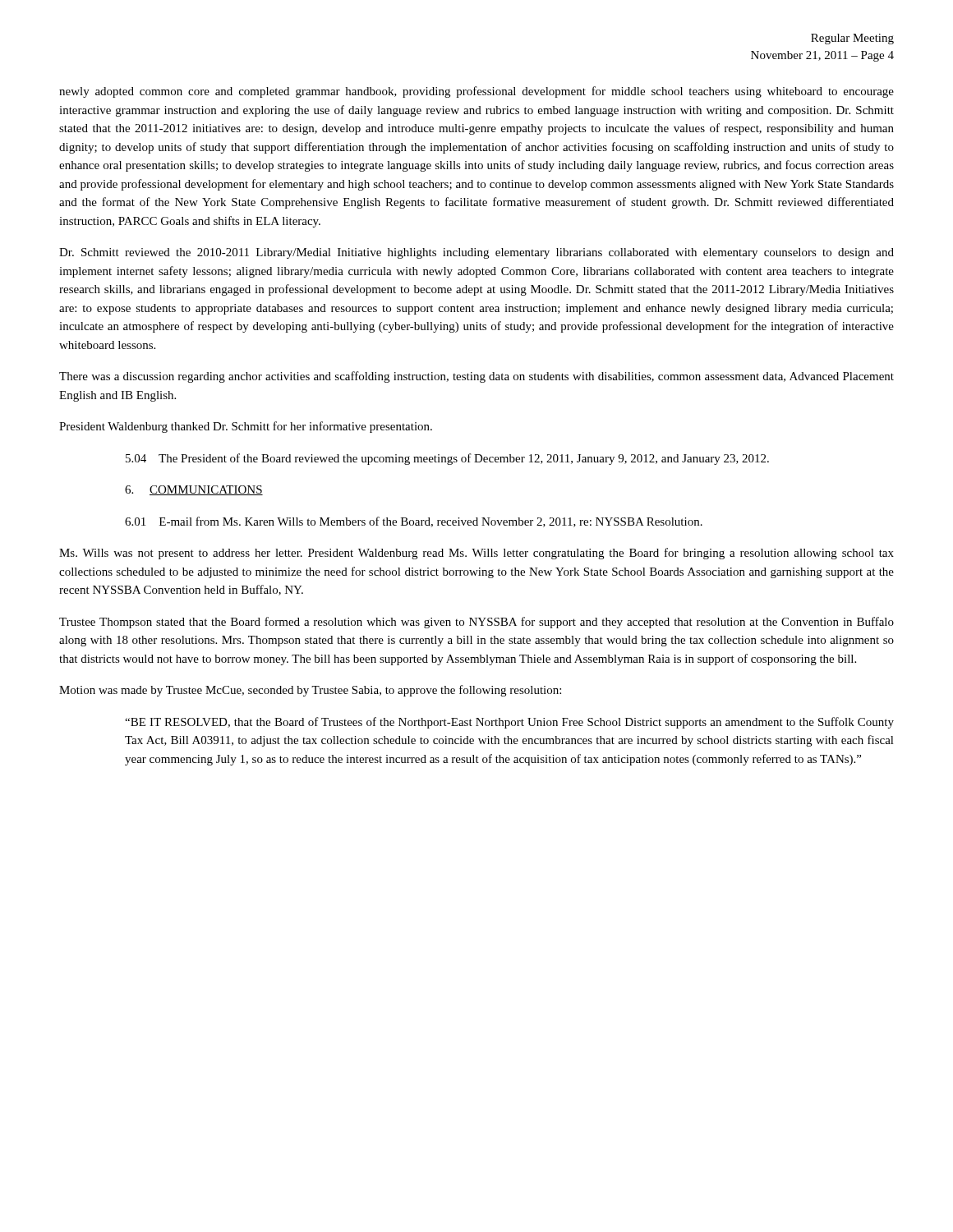953x1232 pixels.
Task: Point to the block beginning "Ms. Wills was not present"
Action: pyautogui.click(x=476, y=571)
